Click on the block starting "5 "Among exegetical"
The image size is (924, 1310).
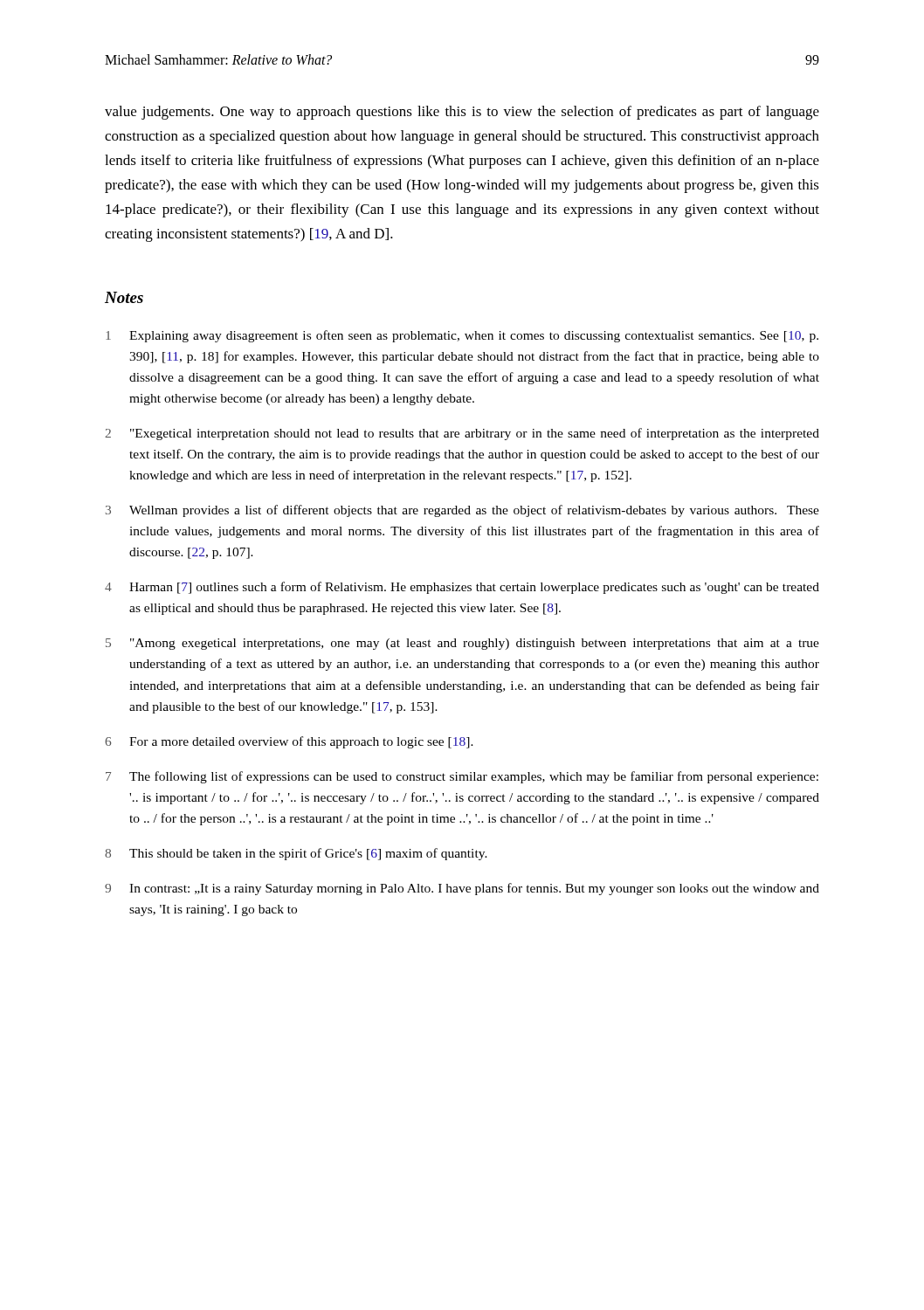462,675
